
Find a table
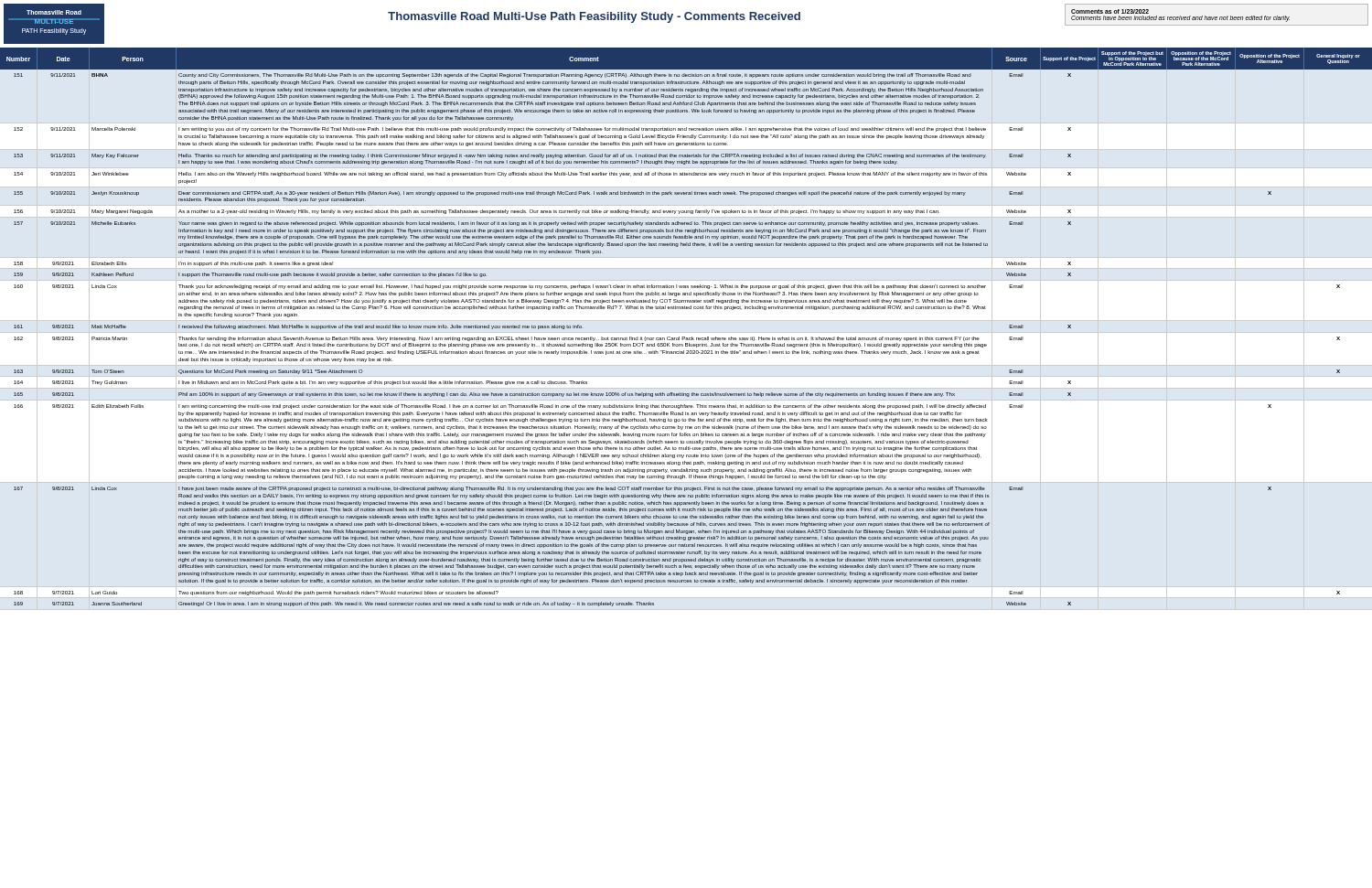686,444
